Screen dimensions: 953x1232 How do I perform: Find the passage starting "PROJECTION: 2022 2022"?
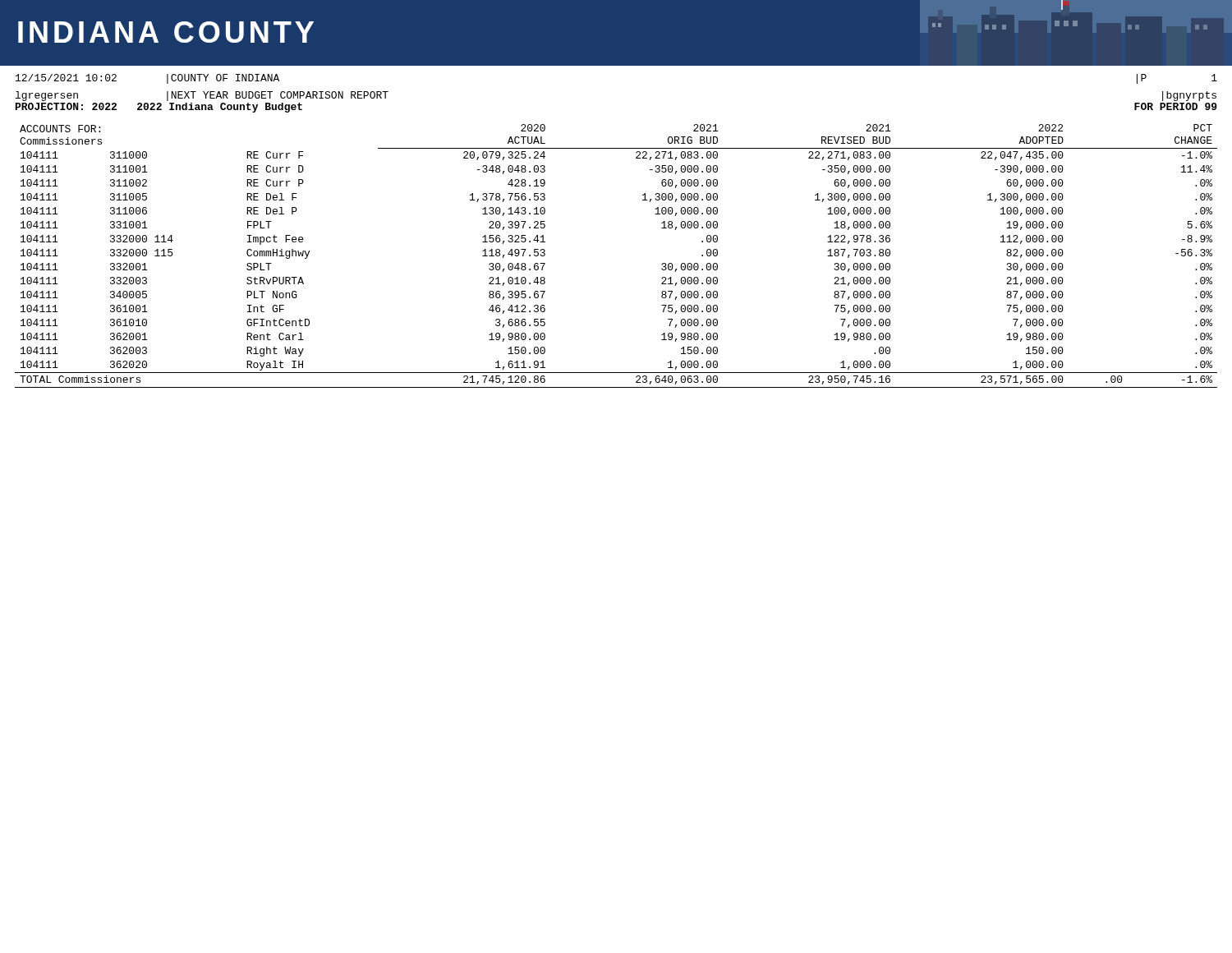[x=159, y=107]
